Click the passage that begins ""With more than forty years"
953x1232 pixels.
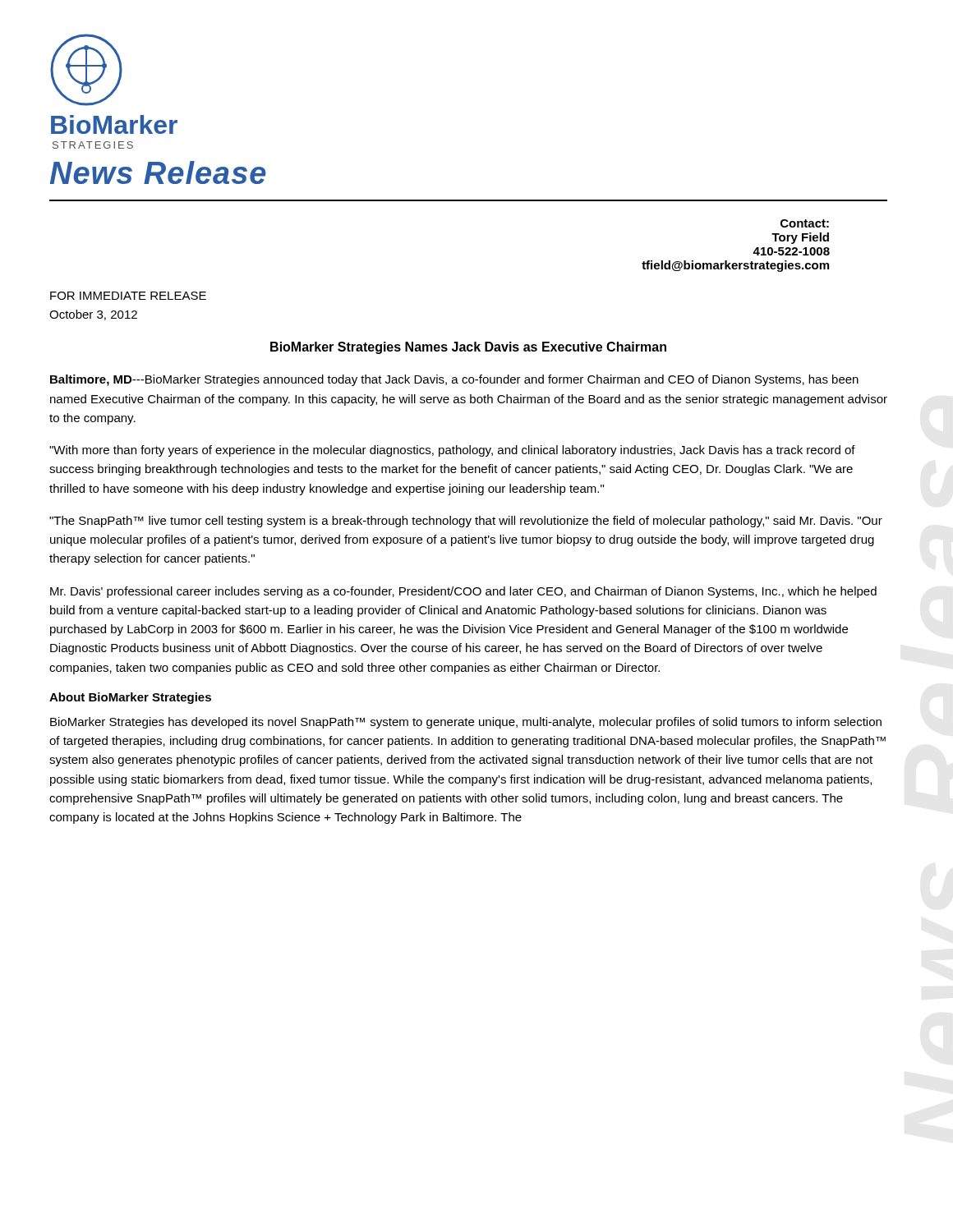[x=452, y=469]
